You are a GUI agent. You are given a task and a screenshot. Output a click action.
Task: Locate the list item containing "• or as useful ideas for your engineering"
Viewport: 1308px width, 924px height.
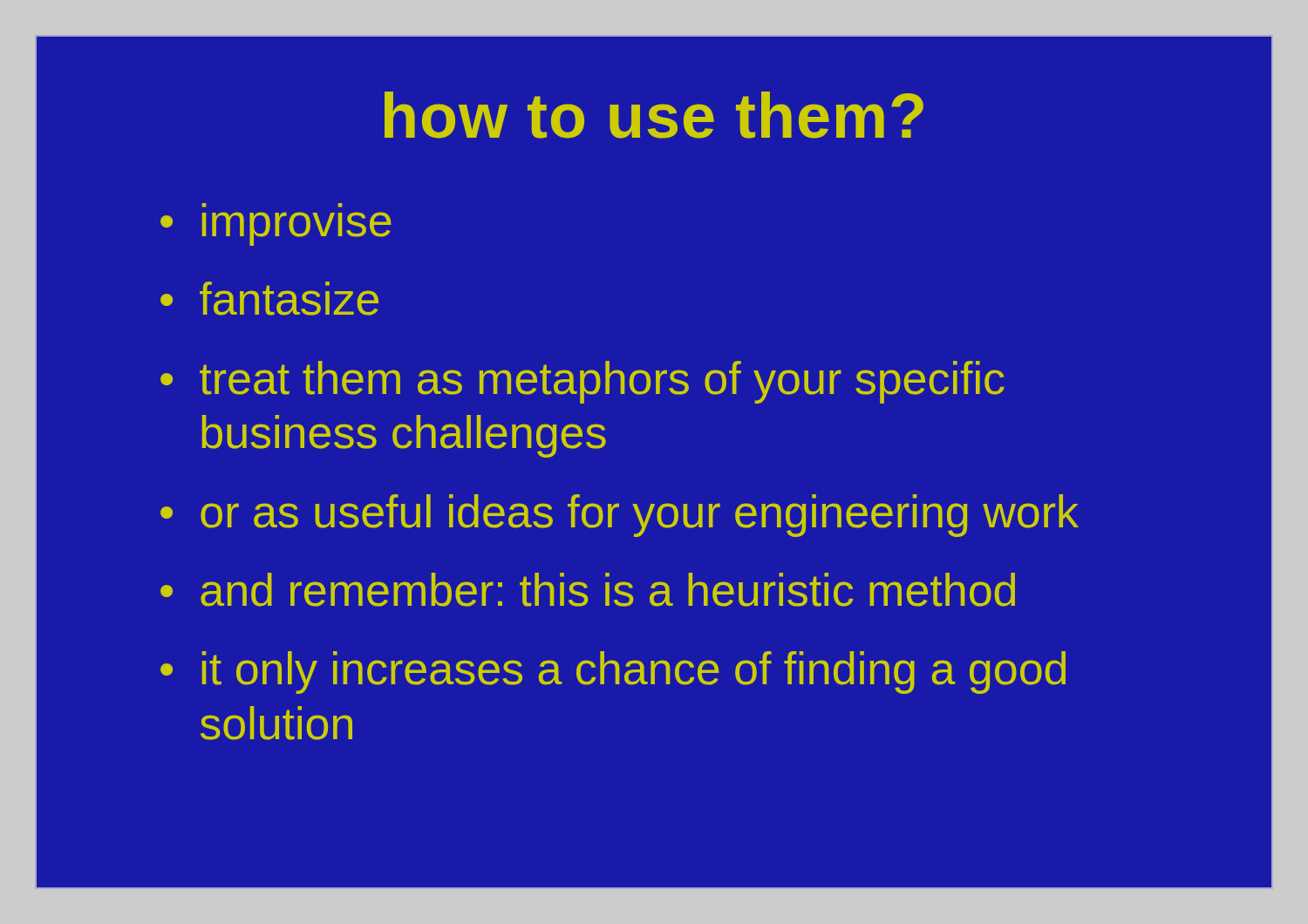(619, 511)
